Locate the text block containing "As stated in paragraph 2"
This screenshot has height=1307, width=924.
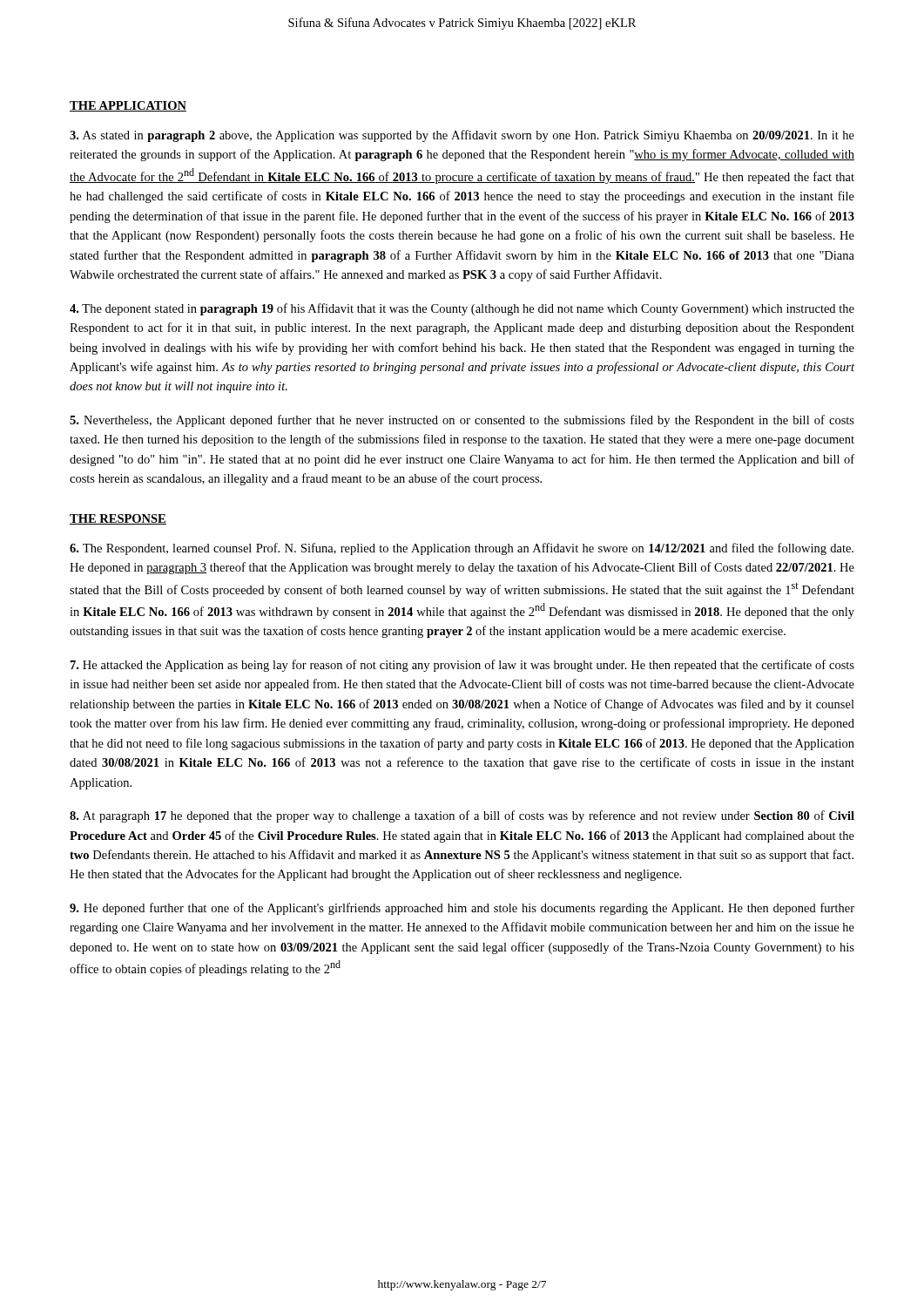point(462,205)
